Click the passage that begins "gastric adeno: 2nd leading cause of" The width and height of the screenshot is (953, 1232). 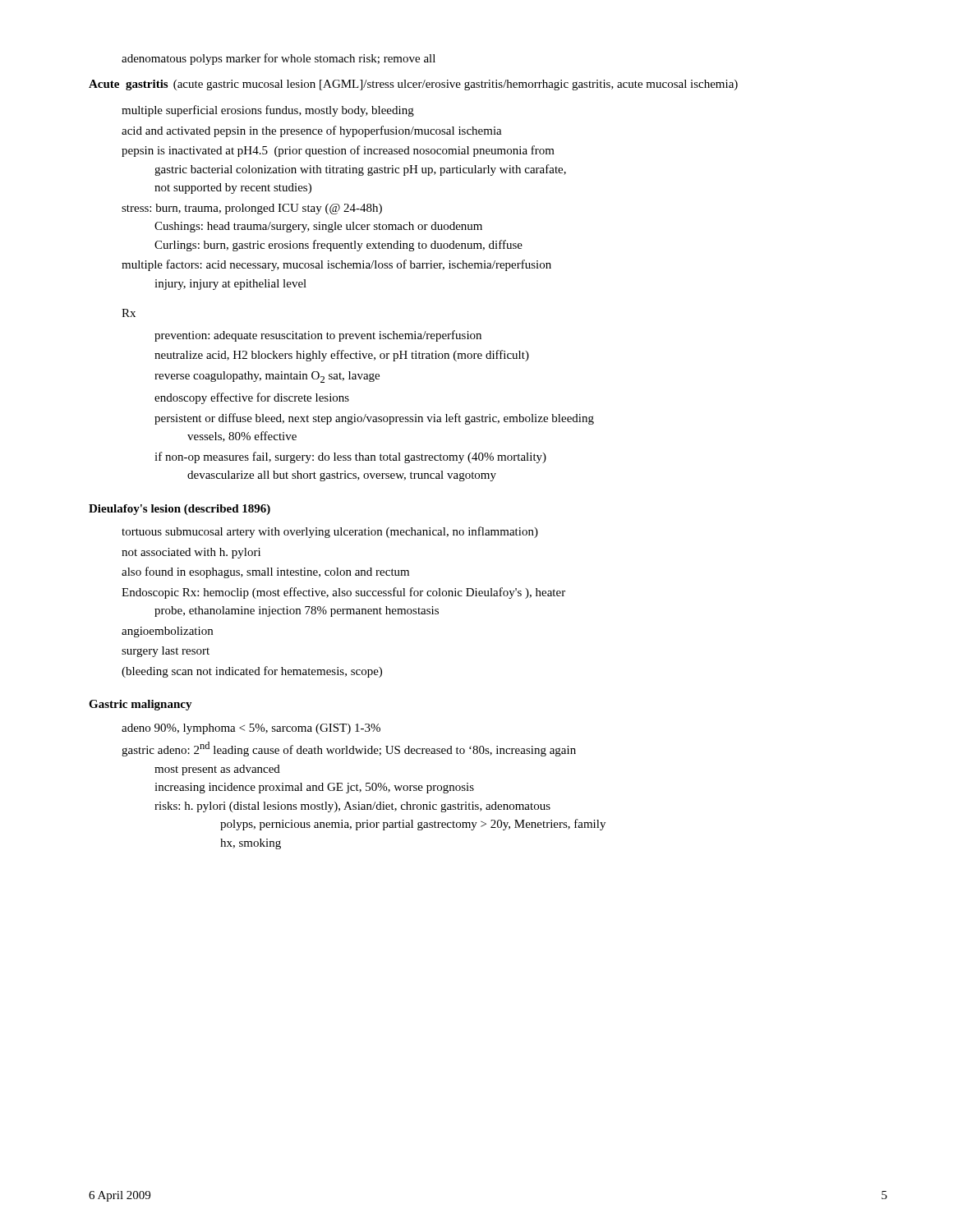pyautogui.click(x=504, y=795)
